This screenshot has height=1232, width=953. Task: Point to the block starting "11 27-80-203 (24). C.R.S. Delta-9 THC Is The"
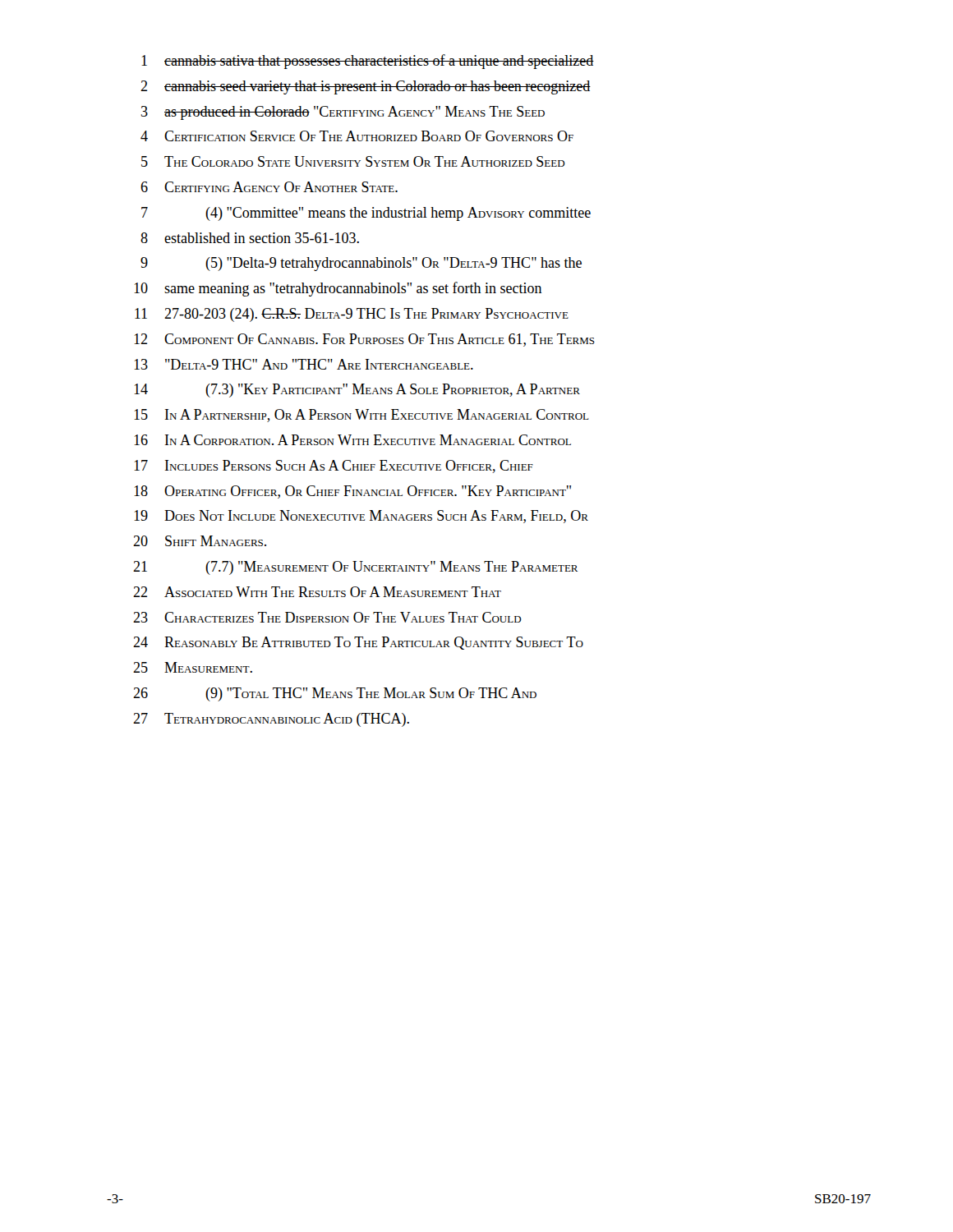[x=489, y=314]
